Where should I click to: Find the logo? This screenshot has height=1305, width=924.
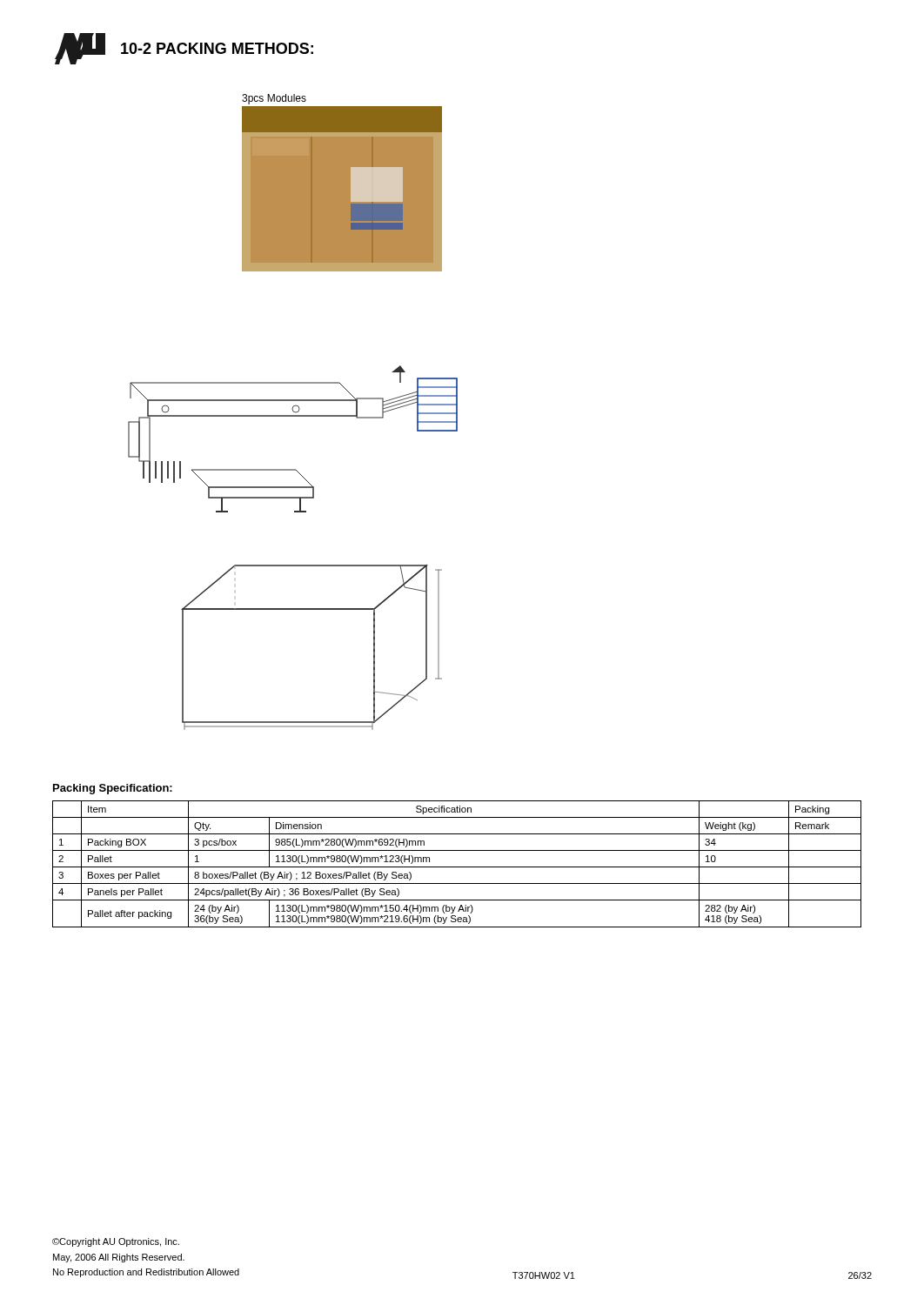[x=81, y=47]
